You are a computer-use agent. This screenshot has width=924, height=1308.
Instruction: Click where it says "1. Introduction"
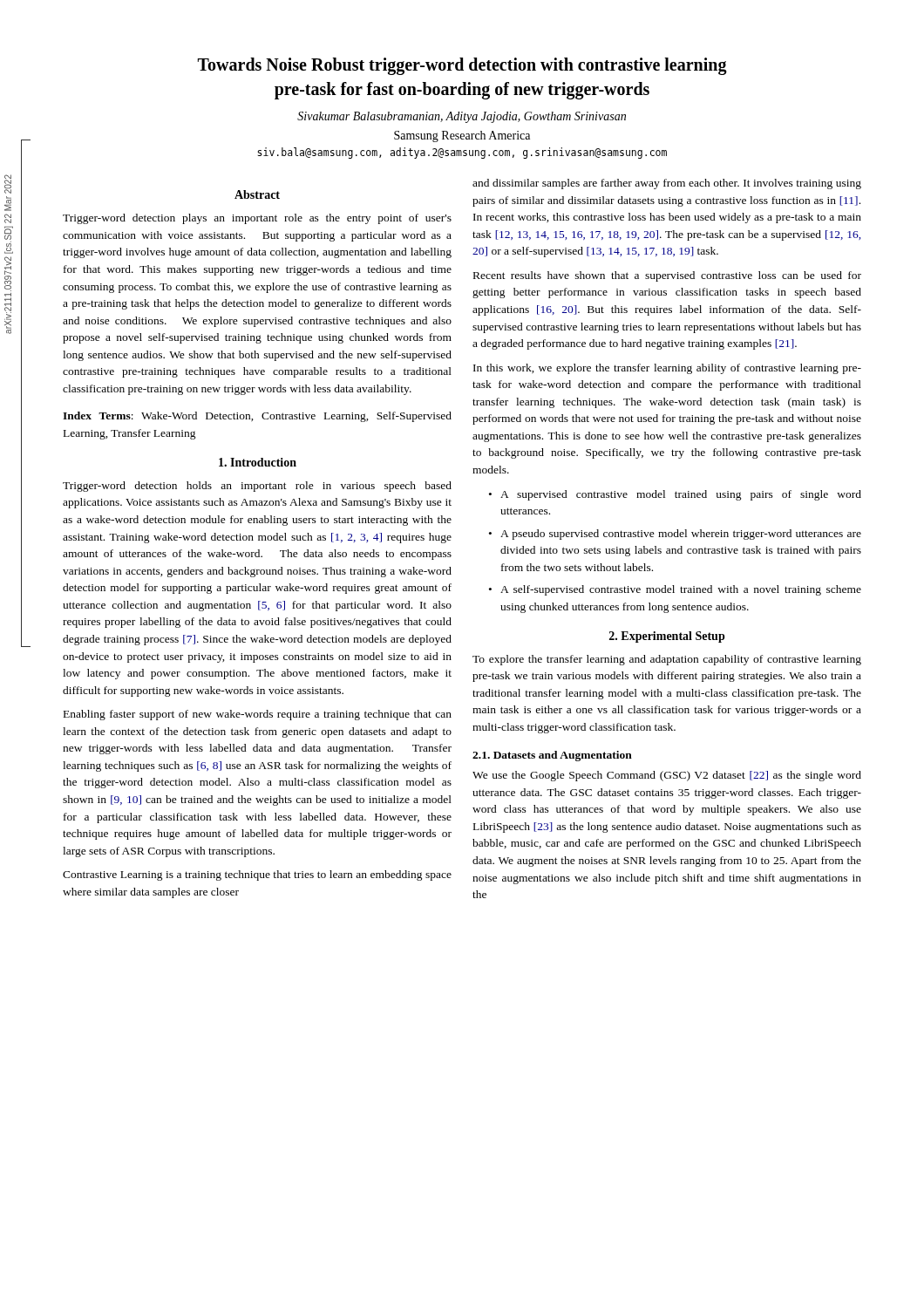(257, 462)
